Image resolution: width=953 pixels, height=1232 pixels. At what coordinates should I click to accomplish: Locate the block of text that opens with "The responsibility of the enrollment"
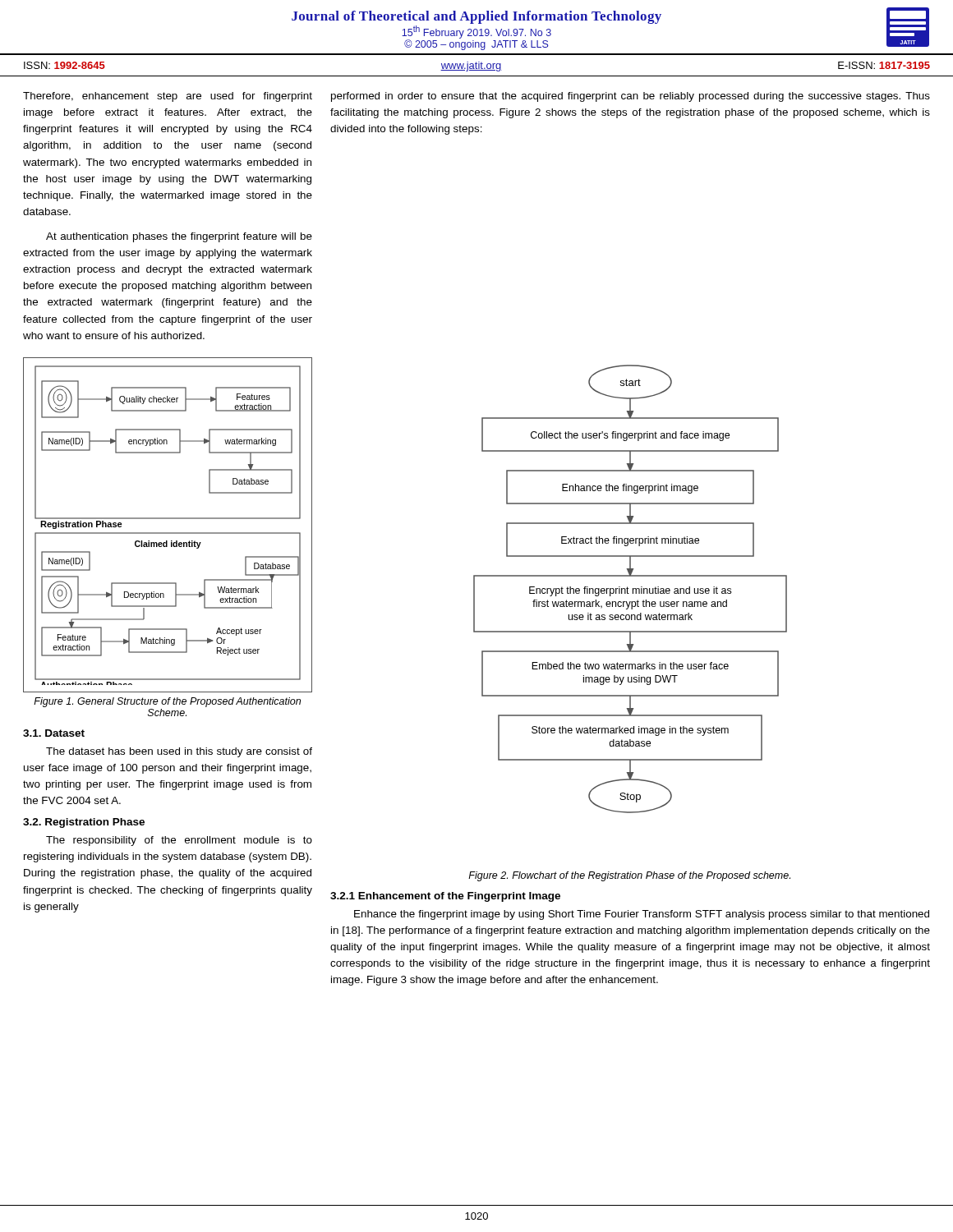(x=168, y=873)
